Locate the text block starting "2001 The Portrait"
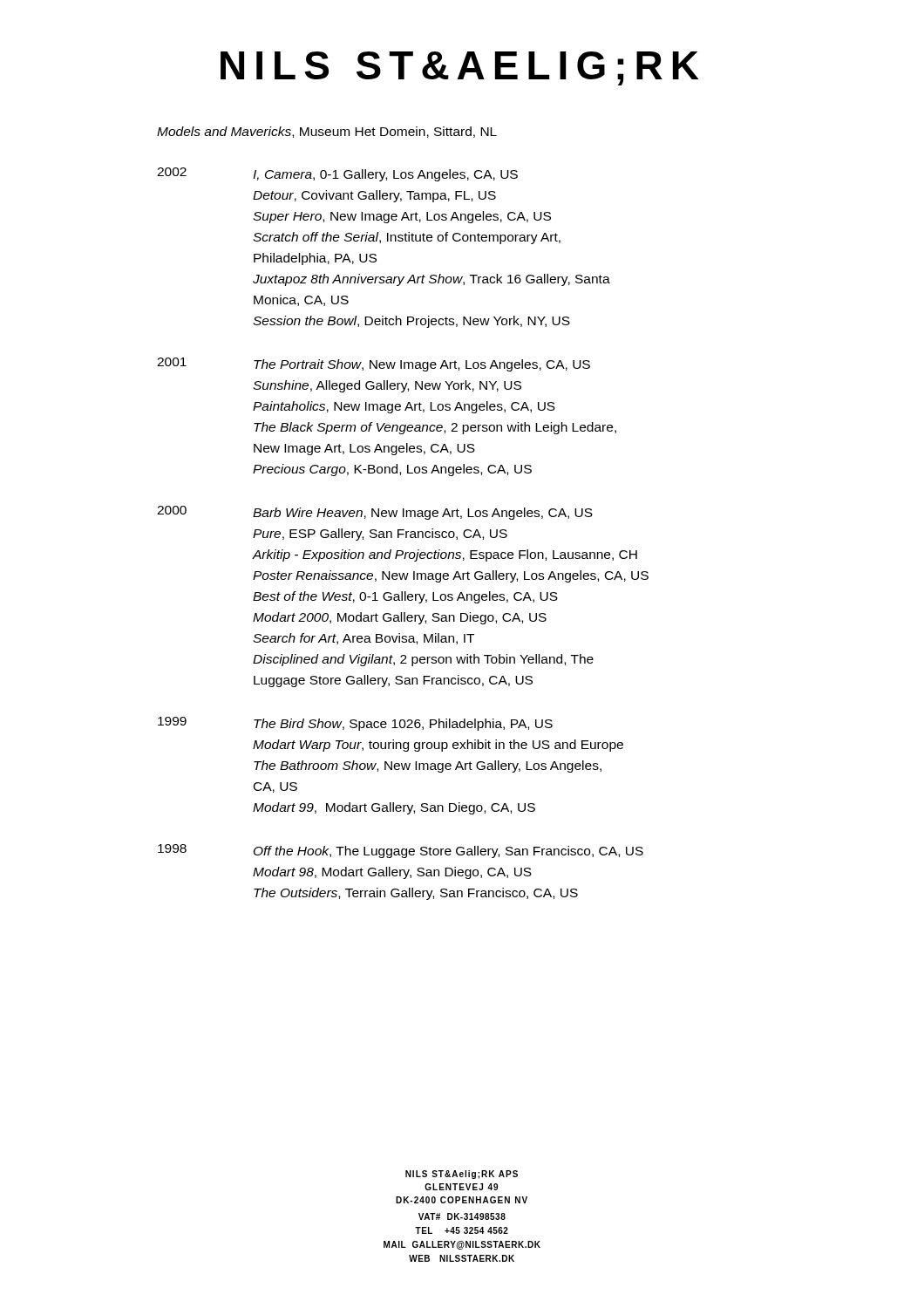This screenshot has height=1308, width=924. (387, 417)
